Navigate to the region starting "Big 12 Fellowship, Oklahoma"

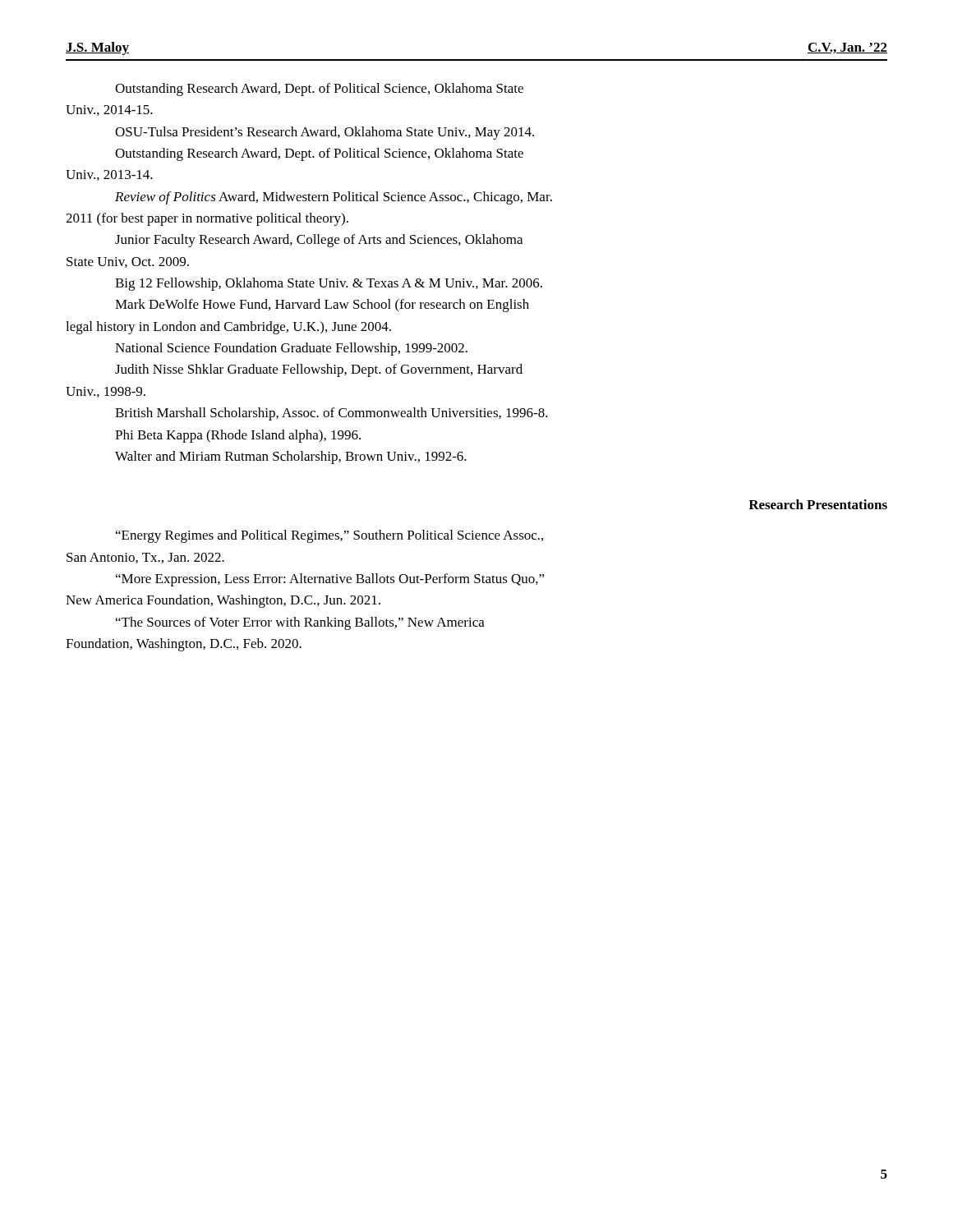coord(476,284)
